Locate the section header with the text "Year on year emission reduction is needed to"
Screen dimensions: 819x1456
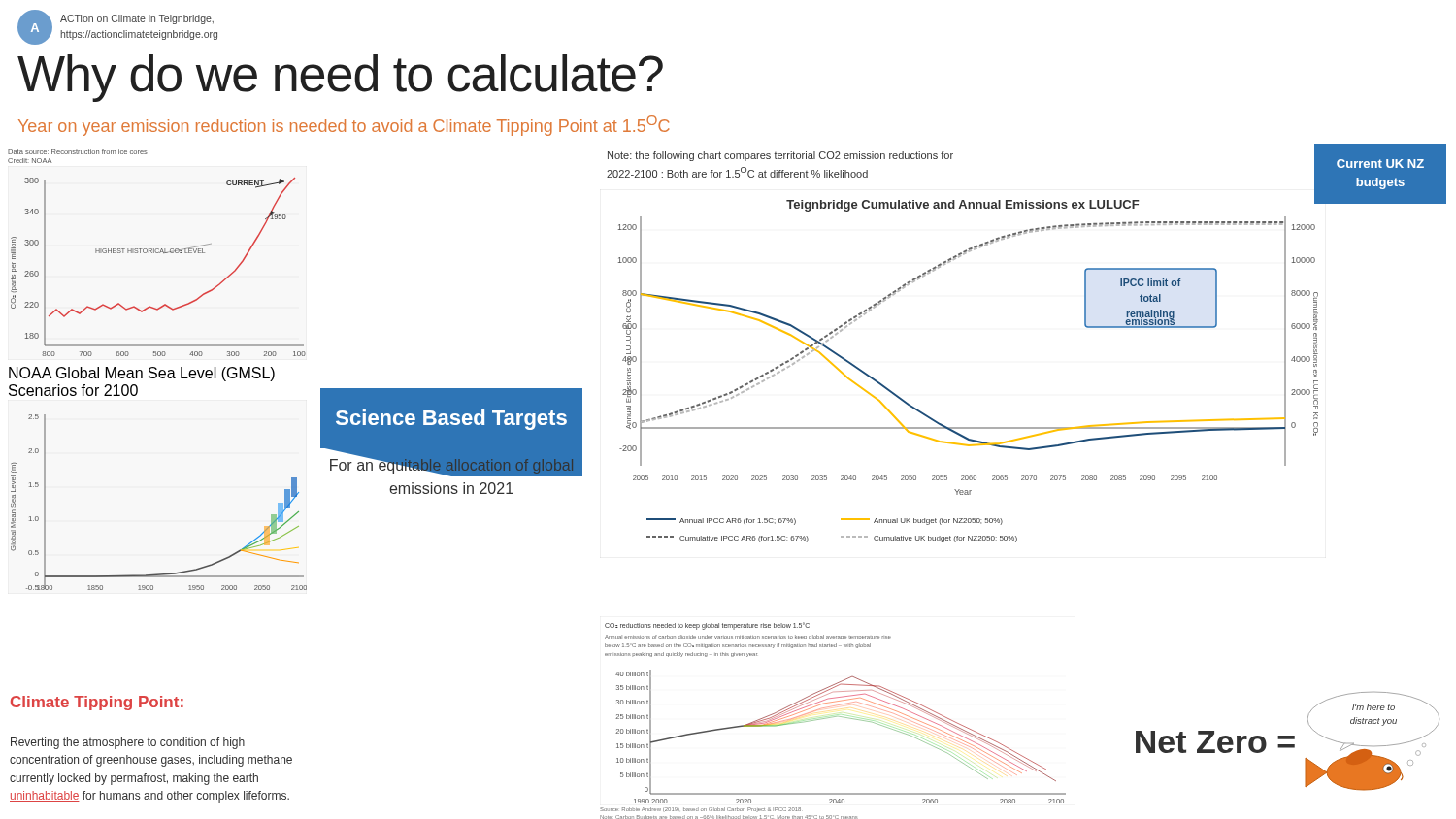[x=344, y=124]
